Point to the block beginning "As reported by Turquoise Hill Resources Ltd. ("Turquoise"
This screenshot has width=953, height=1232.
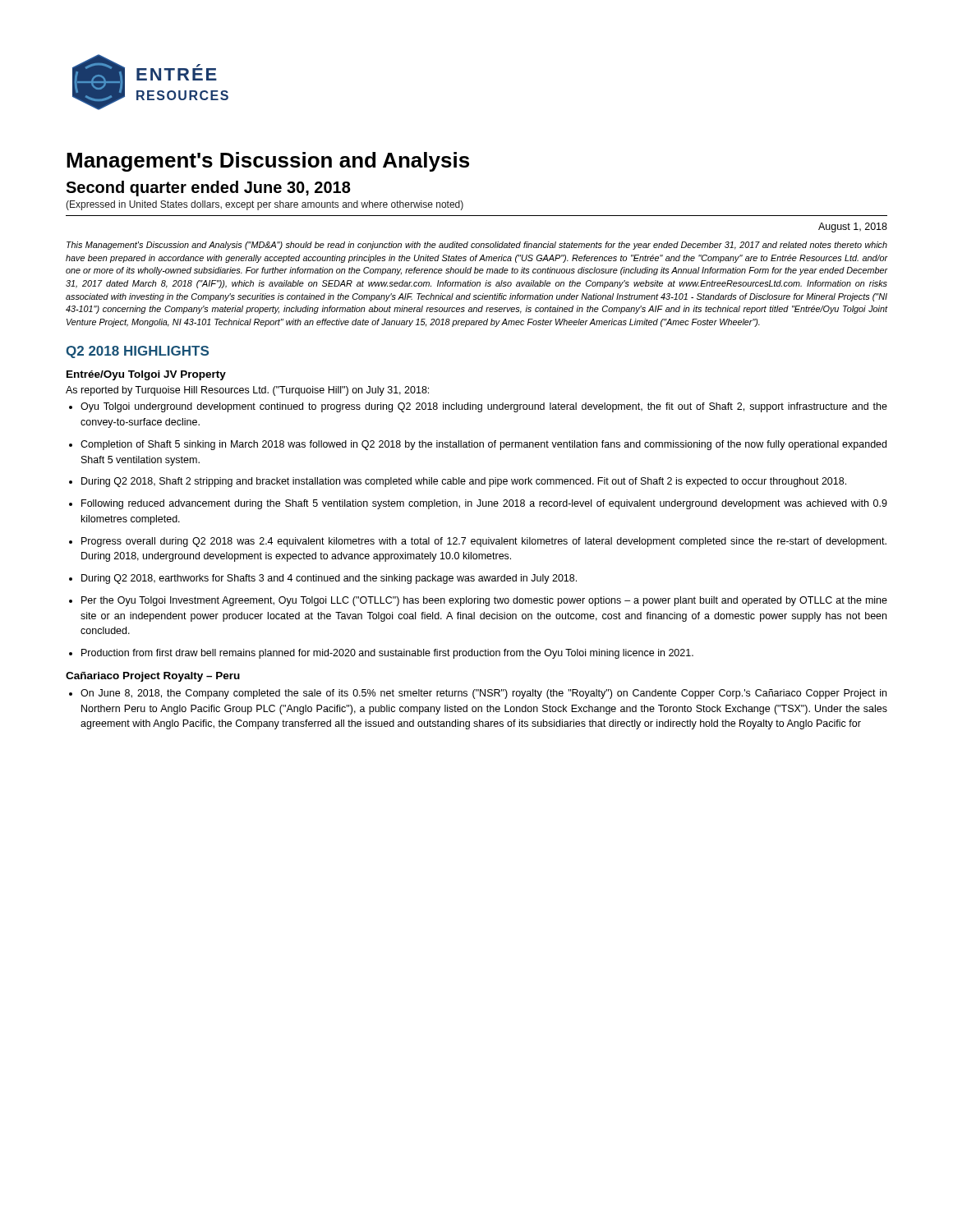(248, 391)
